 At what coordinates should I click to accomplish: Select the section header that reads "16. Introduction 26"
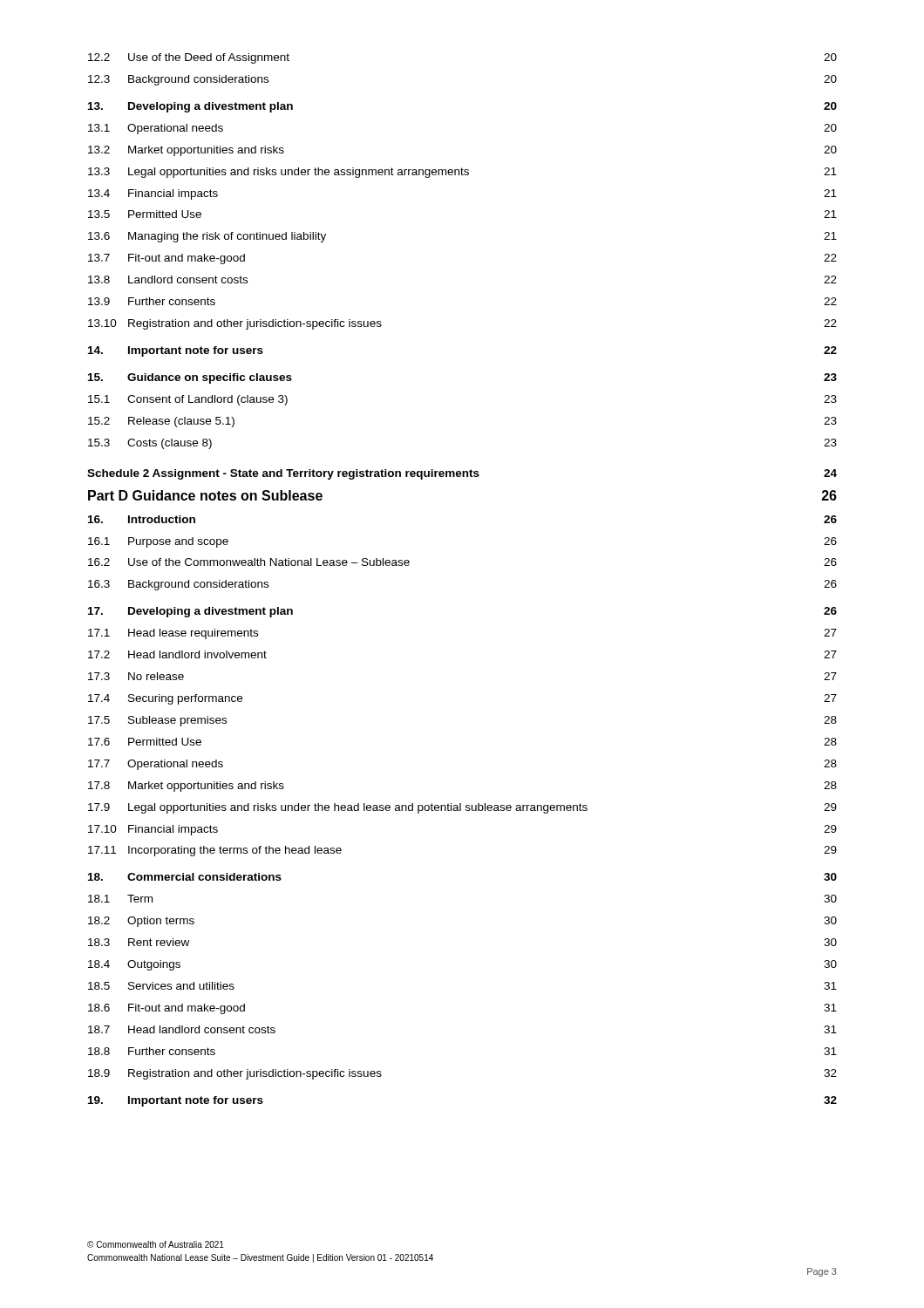(x=165, y=519)
